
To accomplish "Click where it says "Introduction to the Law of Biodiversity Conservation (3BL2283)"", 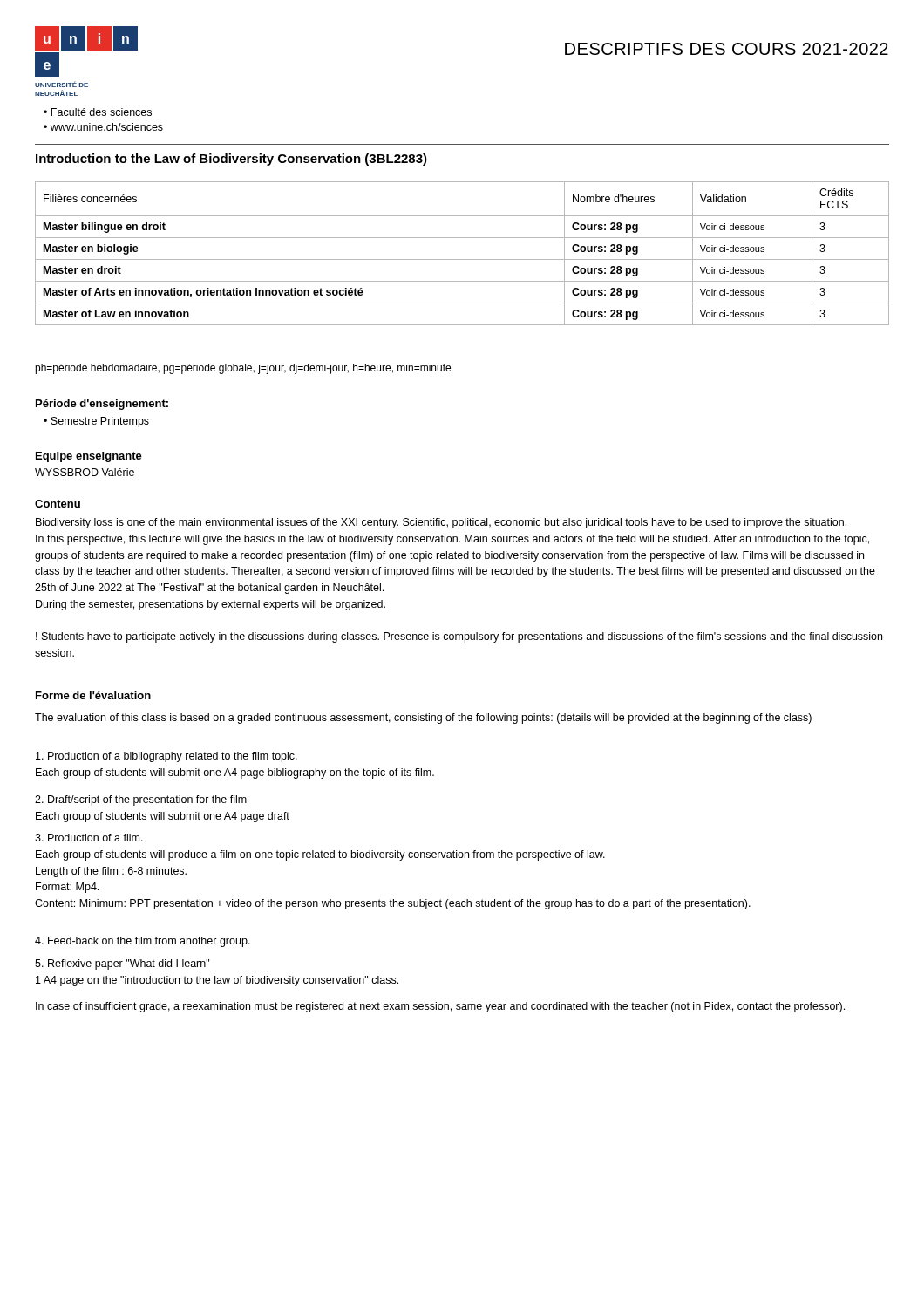I will pyautogui.click(x=231, y=158).
